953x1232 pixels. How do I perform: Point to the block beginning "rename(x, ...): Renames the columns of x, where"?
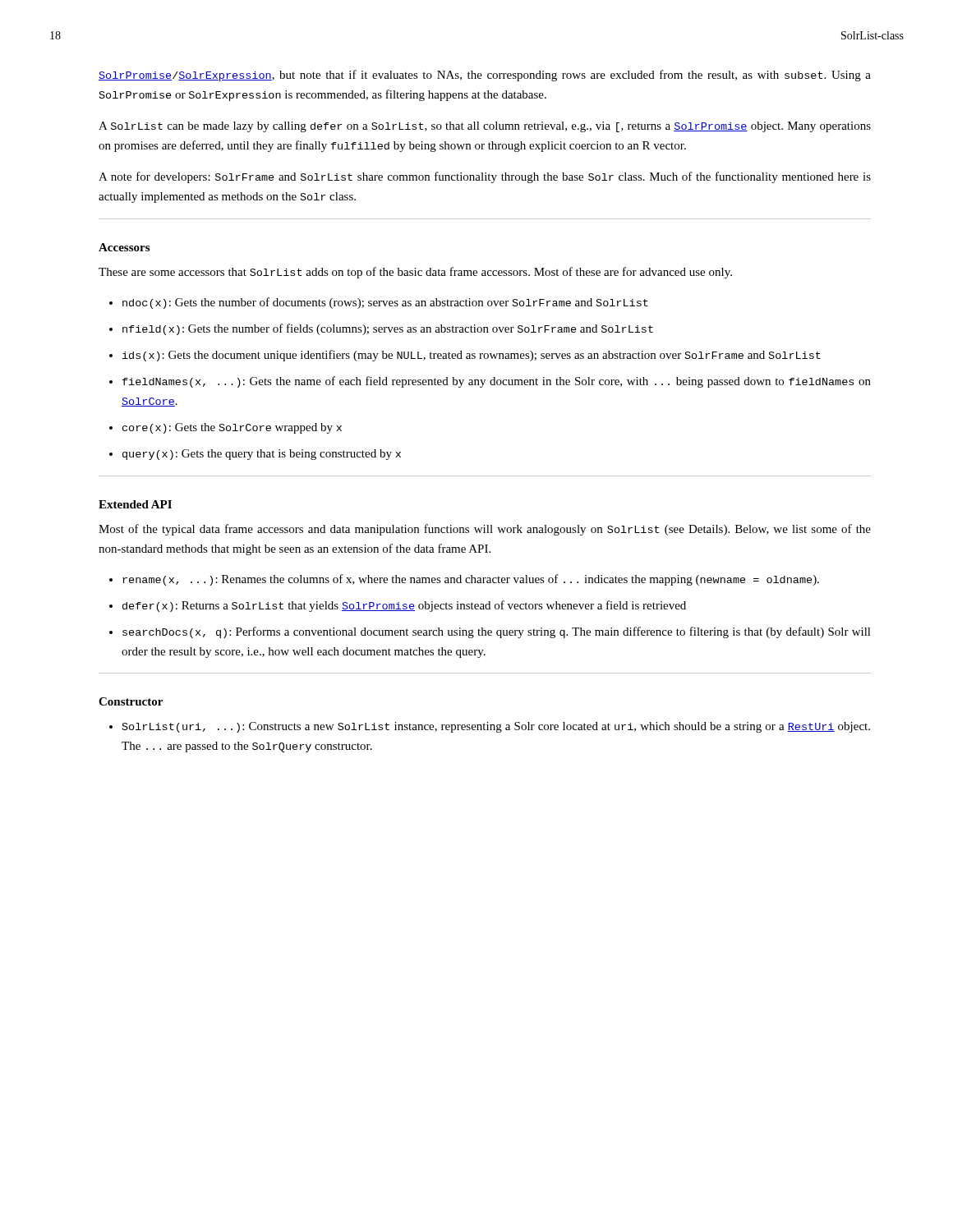point(471,580)
